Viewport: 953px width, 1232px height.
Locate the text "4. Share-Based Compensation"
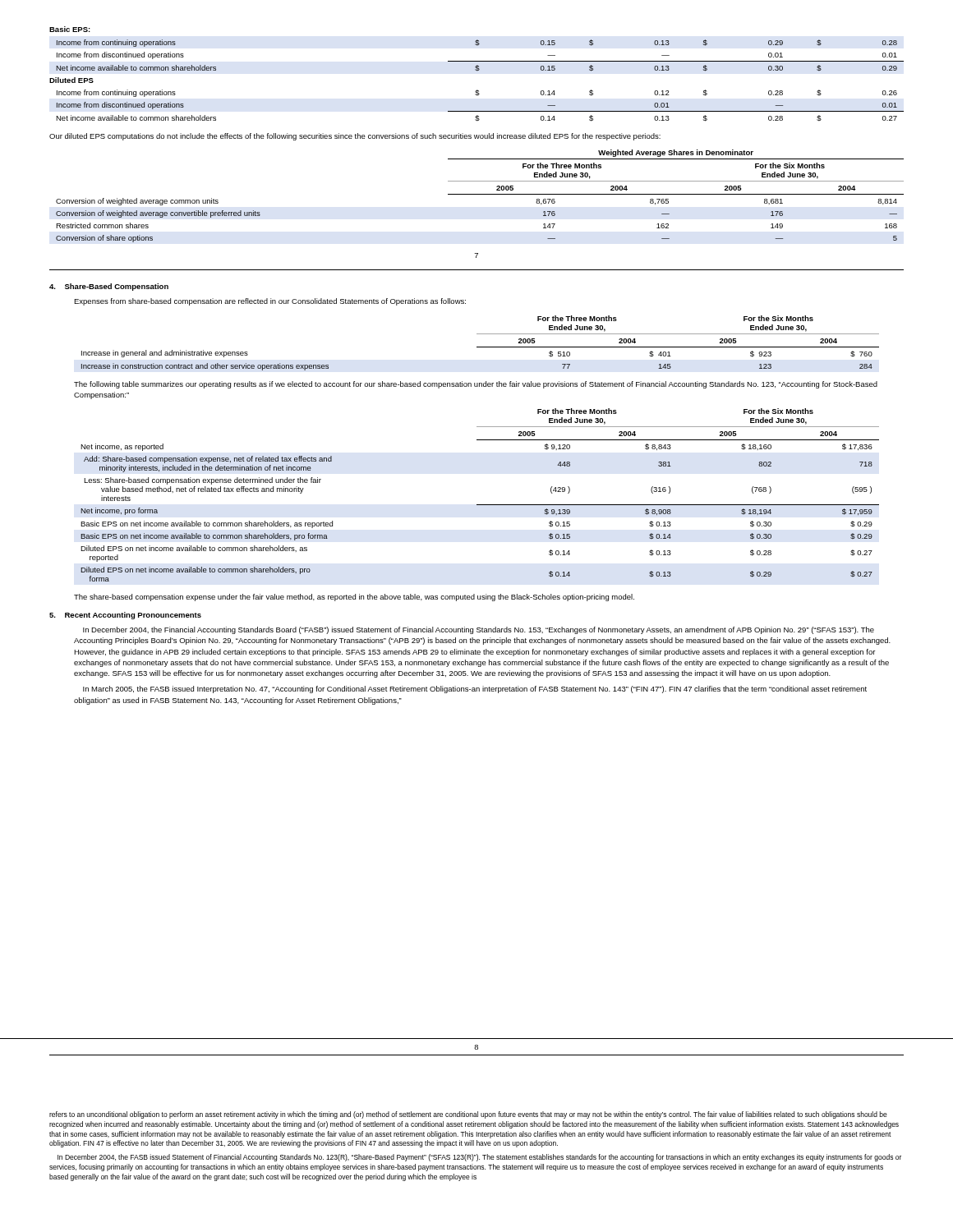point(109,287)
